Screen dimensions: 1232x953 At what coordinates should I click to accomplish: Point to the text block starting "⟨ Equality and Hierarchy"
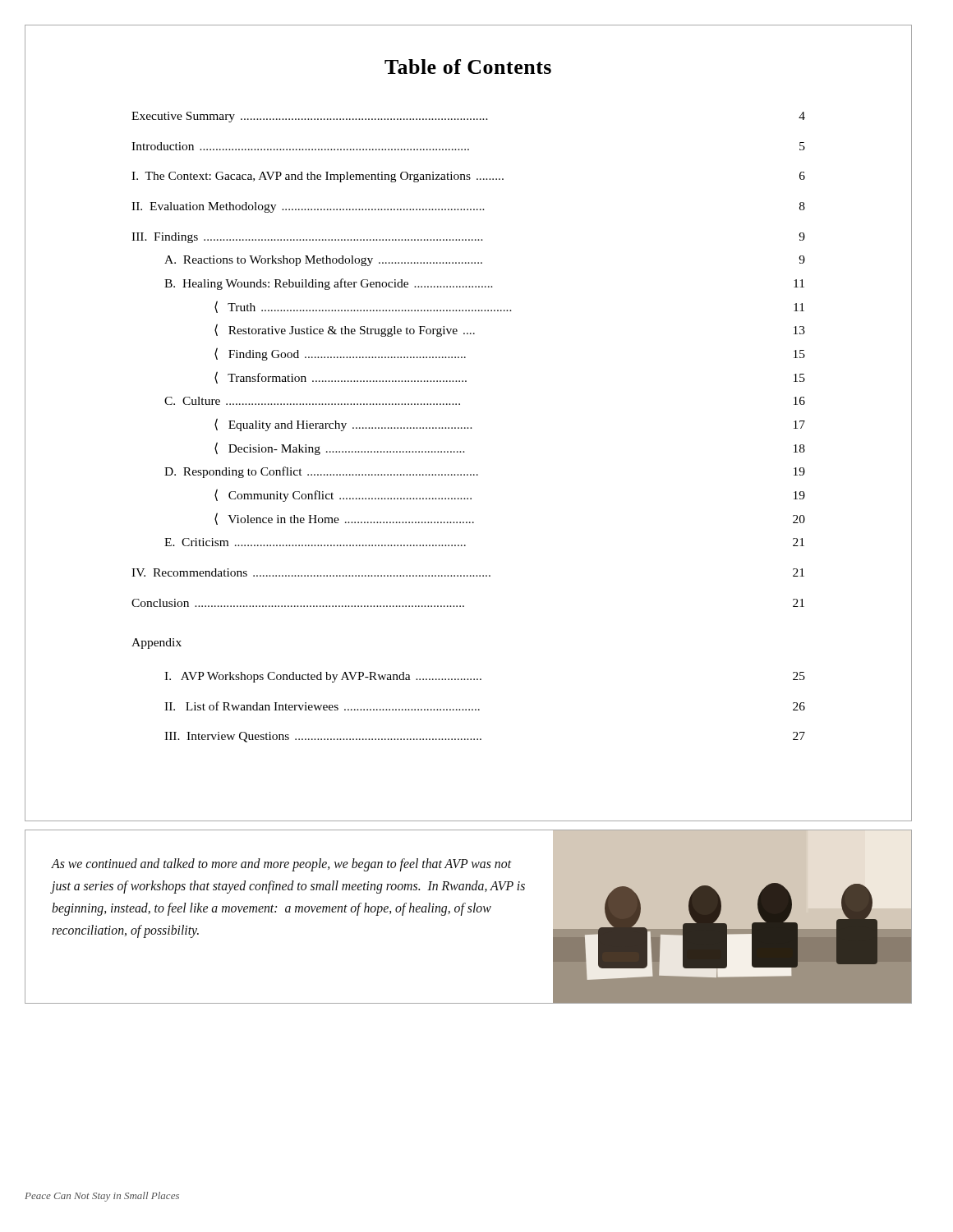point(468,425)
